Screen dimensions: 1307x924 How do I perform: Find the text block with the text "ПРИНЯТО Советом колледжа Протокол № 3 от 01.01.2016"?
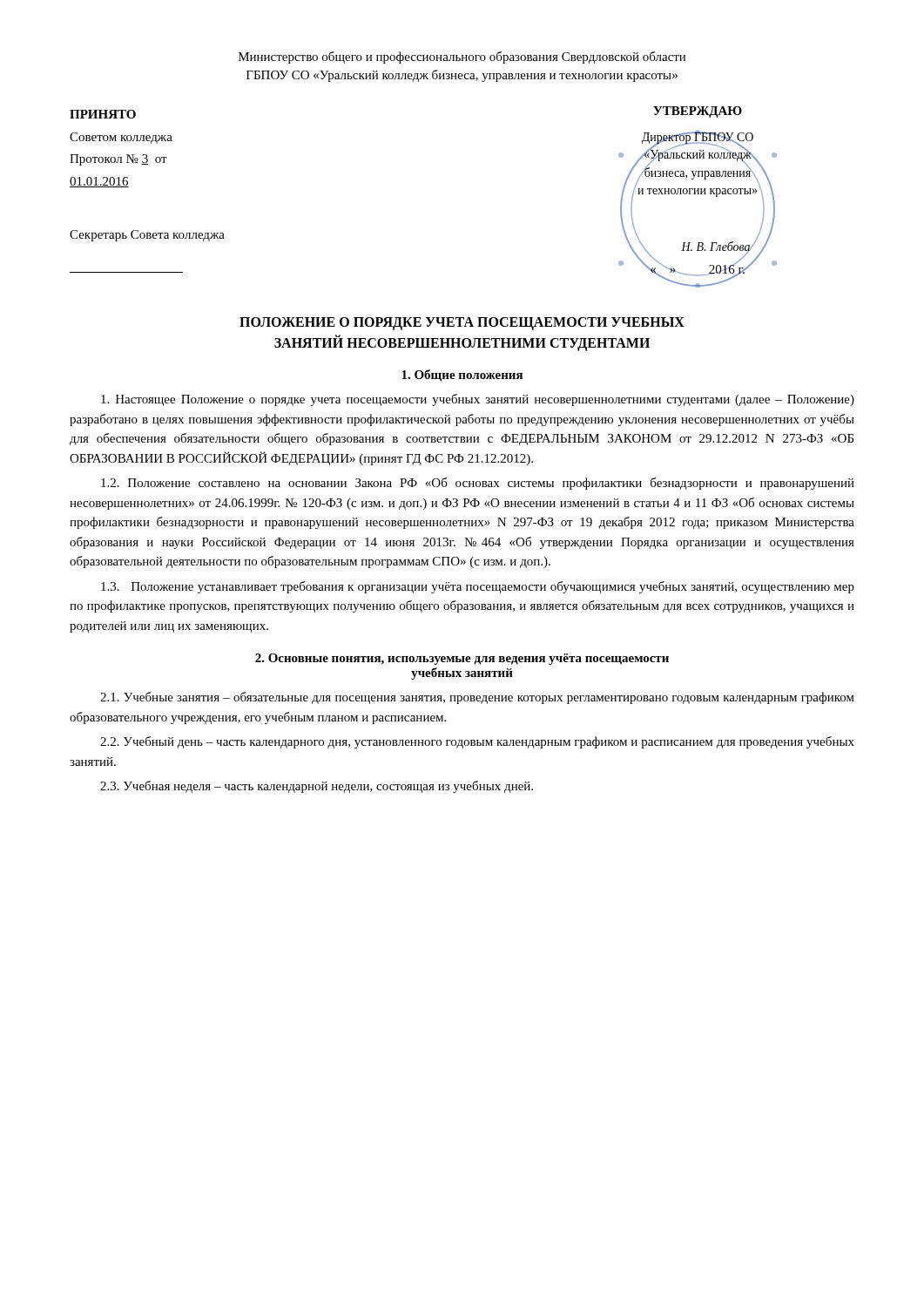[103, 114]
